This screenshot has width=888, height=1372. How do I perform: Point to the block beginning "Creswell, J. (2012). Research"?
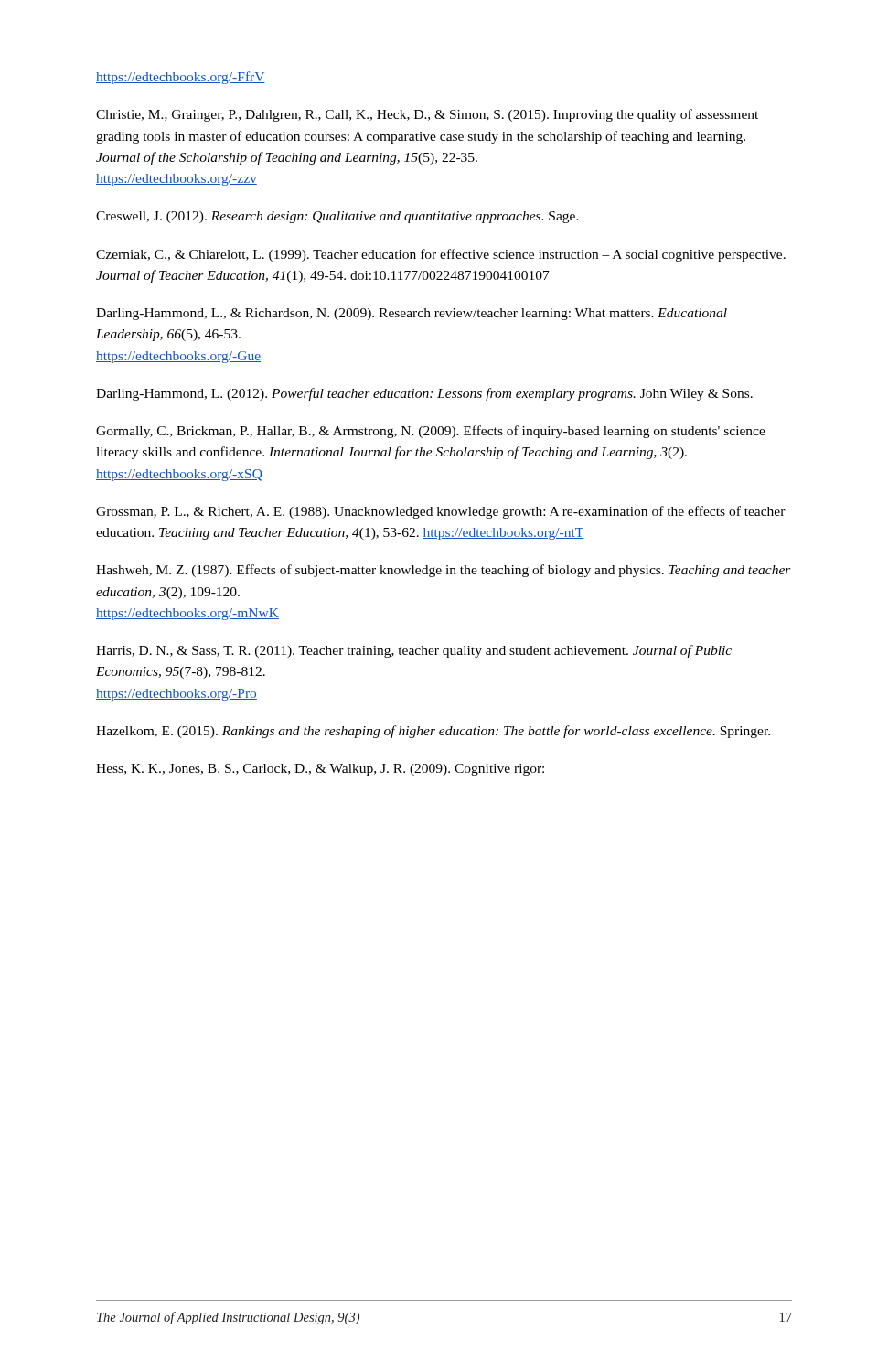point(444,216)
